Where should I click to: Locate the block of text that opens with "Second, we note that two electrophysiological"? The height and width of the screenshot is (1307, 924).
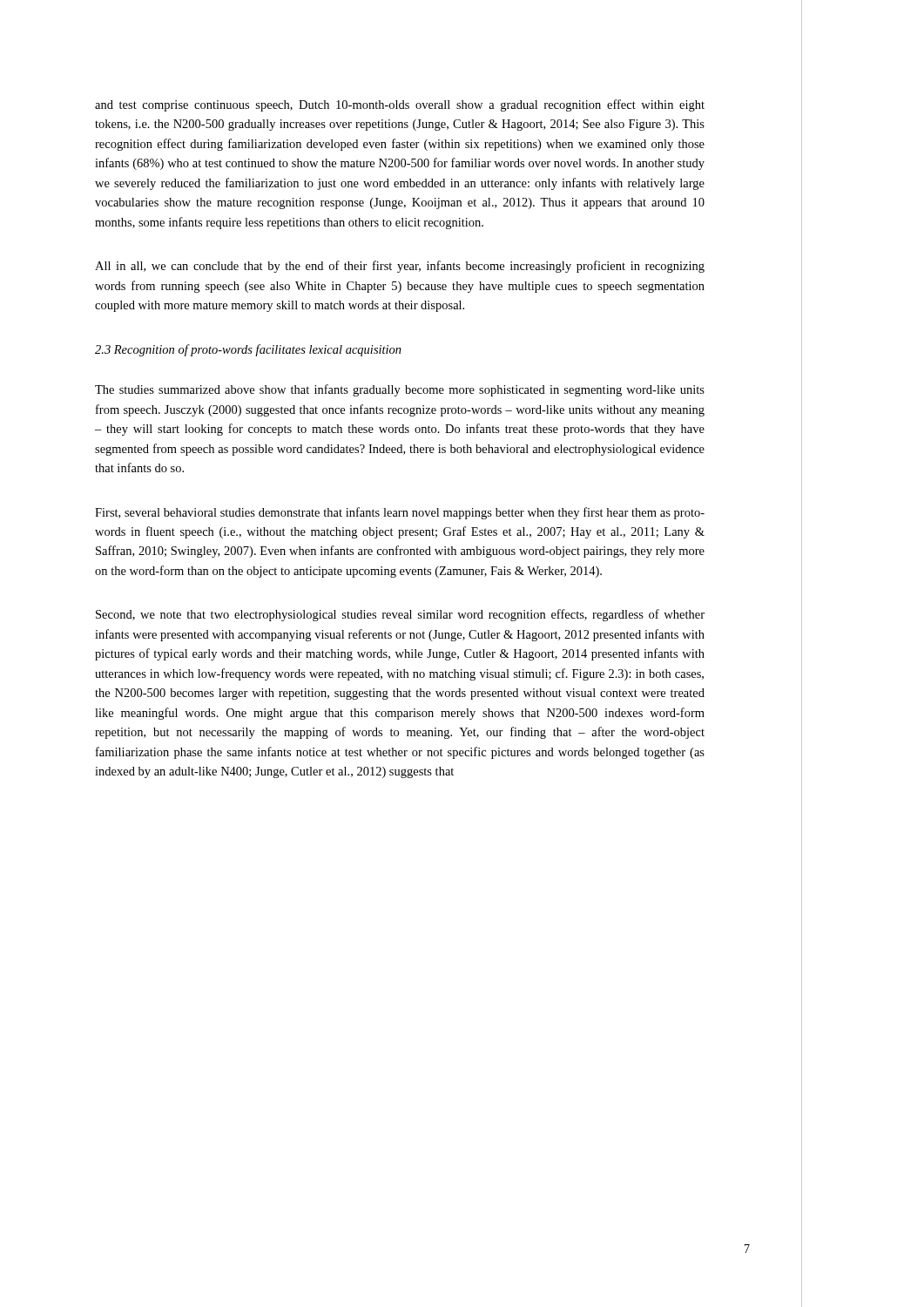click(400, 693)
